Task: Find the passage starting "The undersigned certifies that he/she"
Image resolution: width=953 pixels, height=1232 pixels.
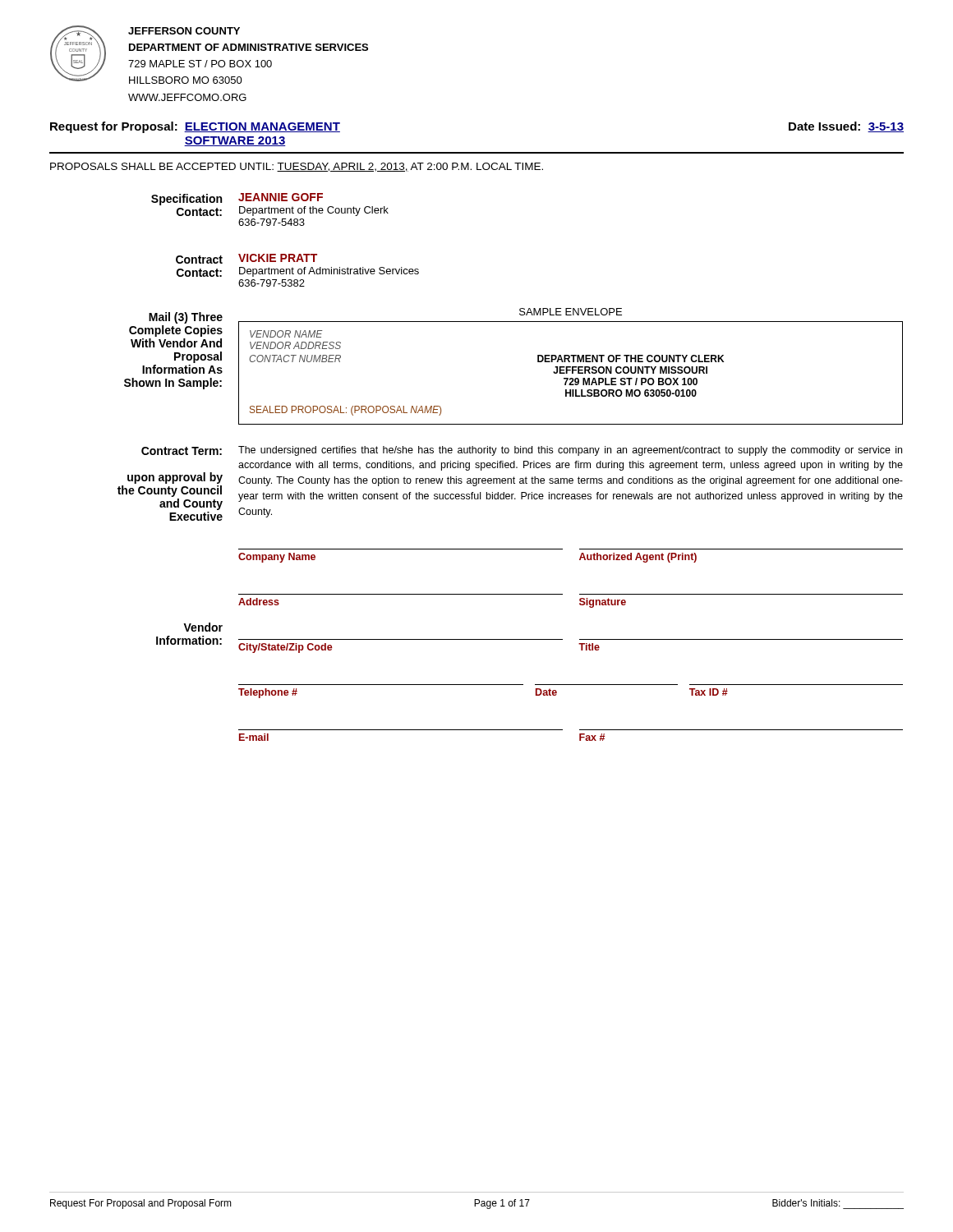Action: tap(570, 451)
